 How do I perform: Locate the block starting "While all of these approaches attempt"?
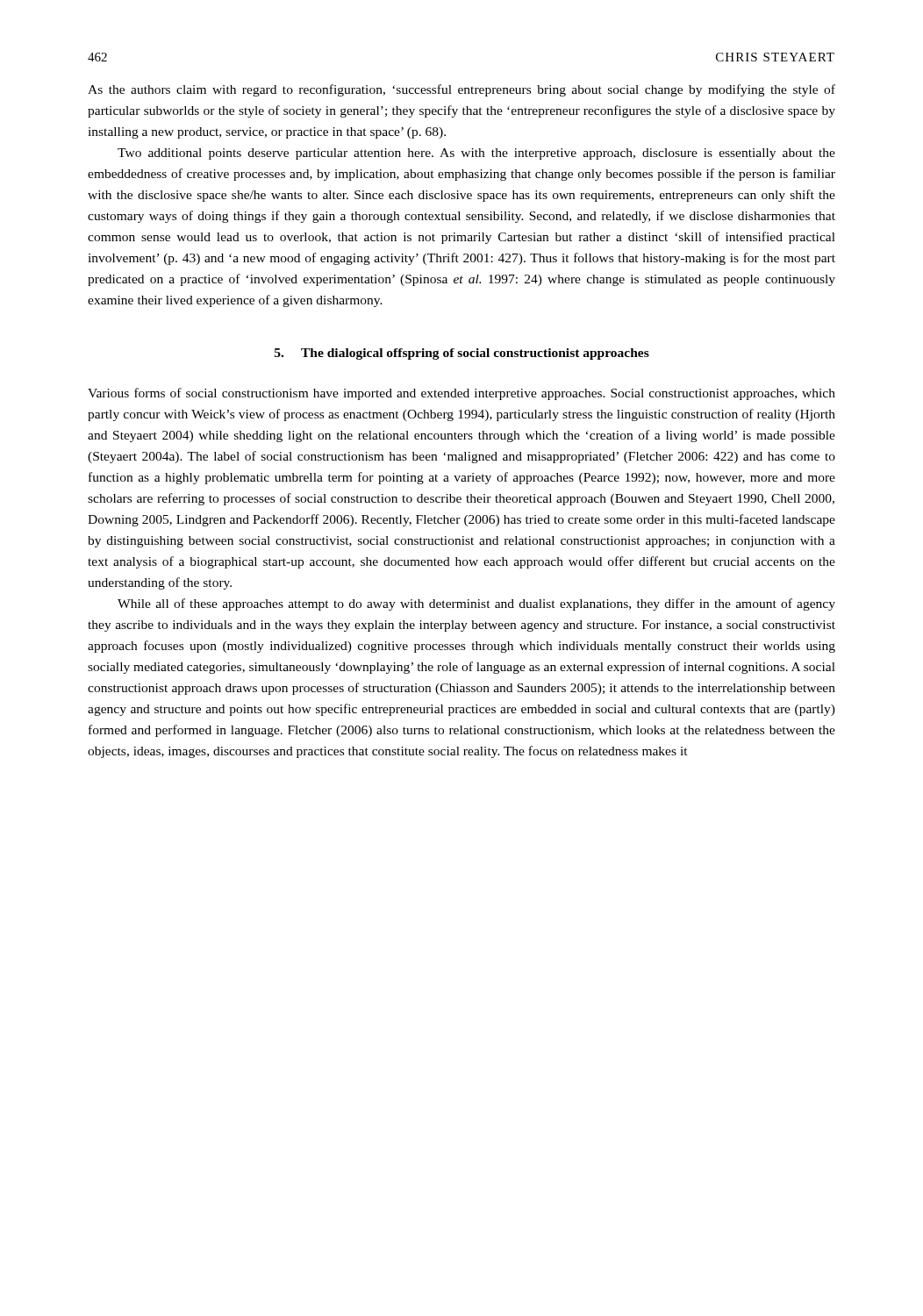pos(462,678)
